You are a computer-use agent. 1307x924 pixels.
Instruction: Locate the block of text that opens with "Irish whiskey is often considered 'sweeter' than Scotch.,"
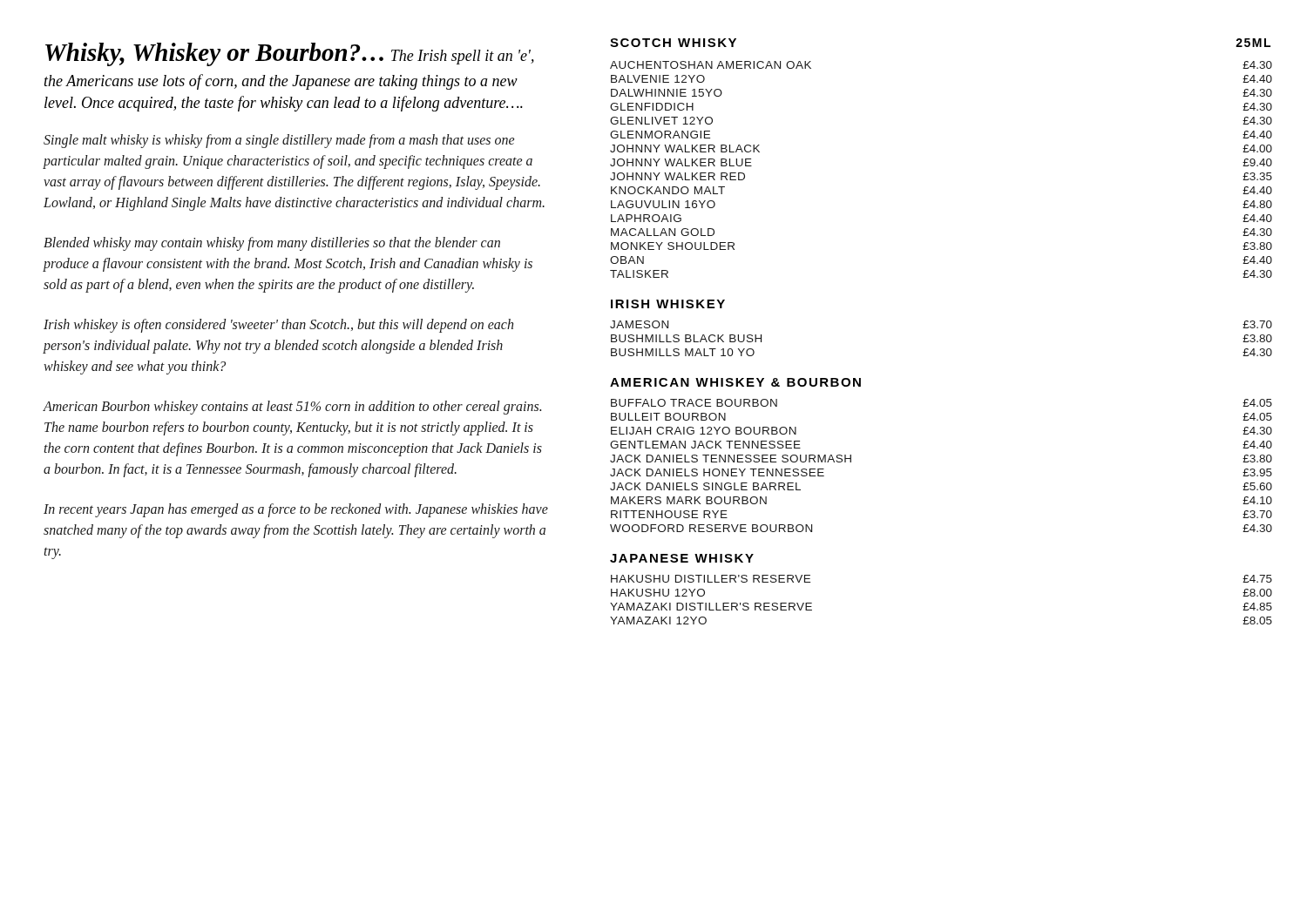pos(279,345)
